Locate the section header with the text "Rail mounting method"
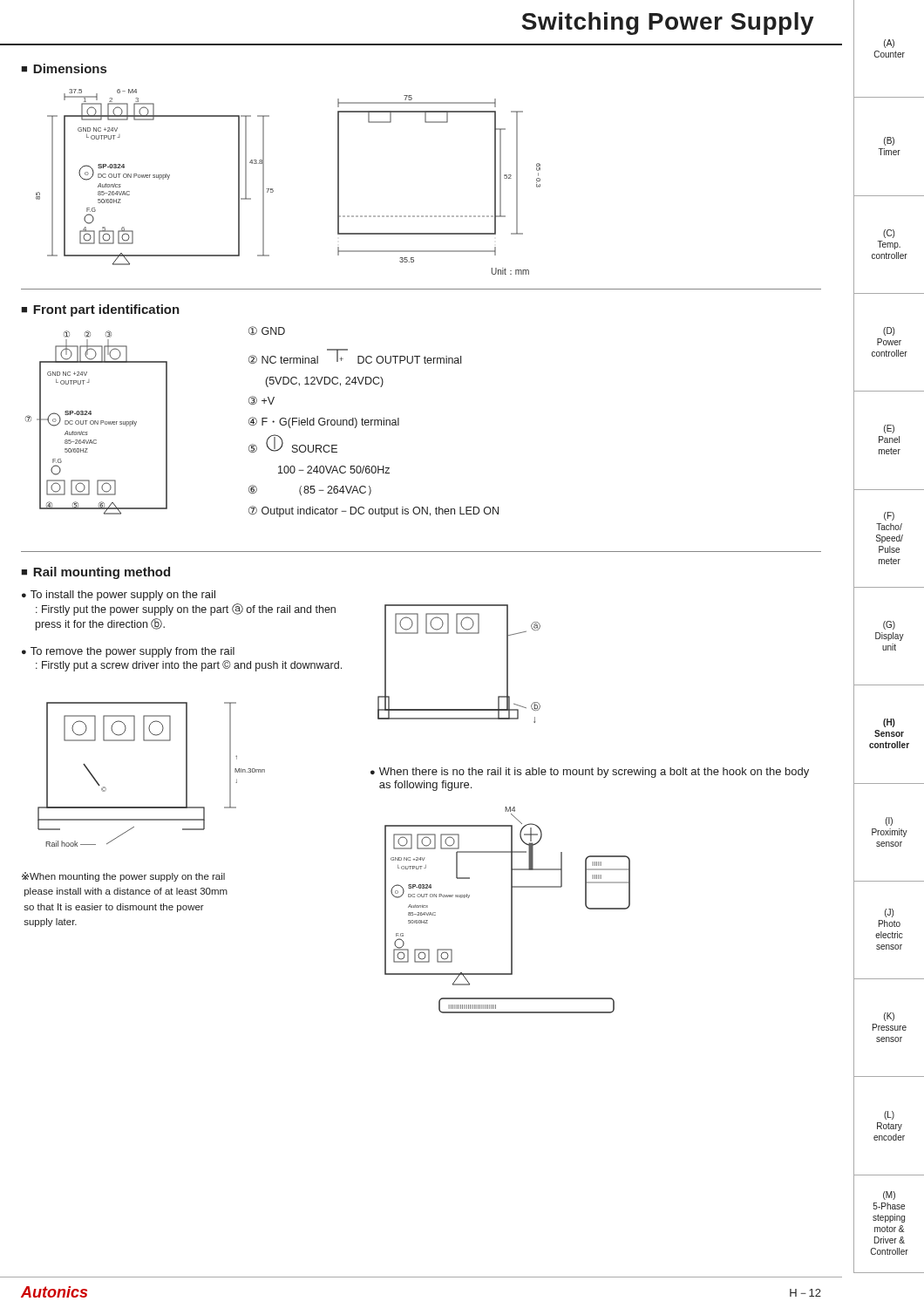The image size is (924, 1308). (102, 572)
